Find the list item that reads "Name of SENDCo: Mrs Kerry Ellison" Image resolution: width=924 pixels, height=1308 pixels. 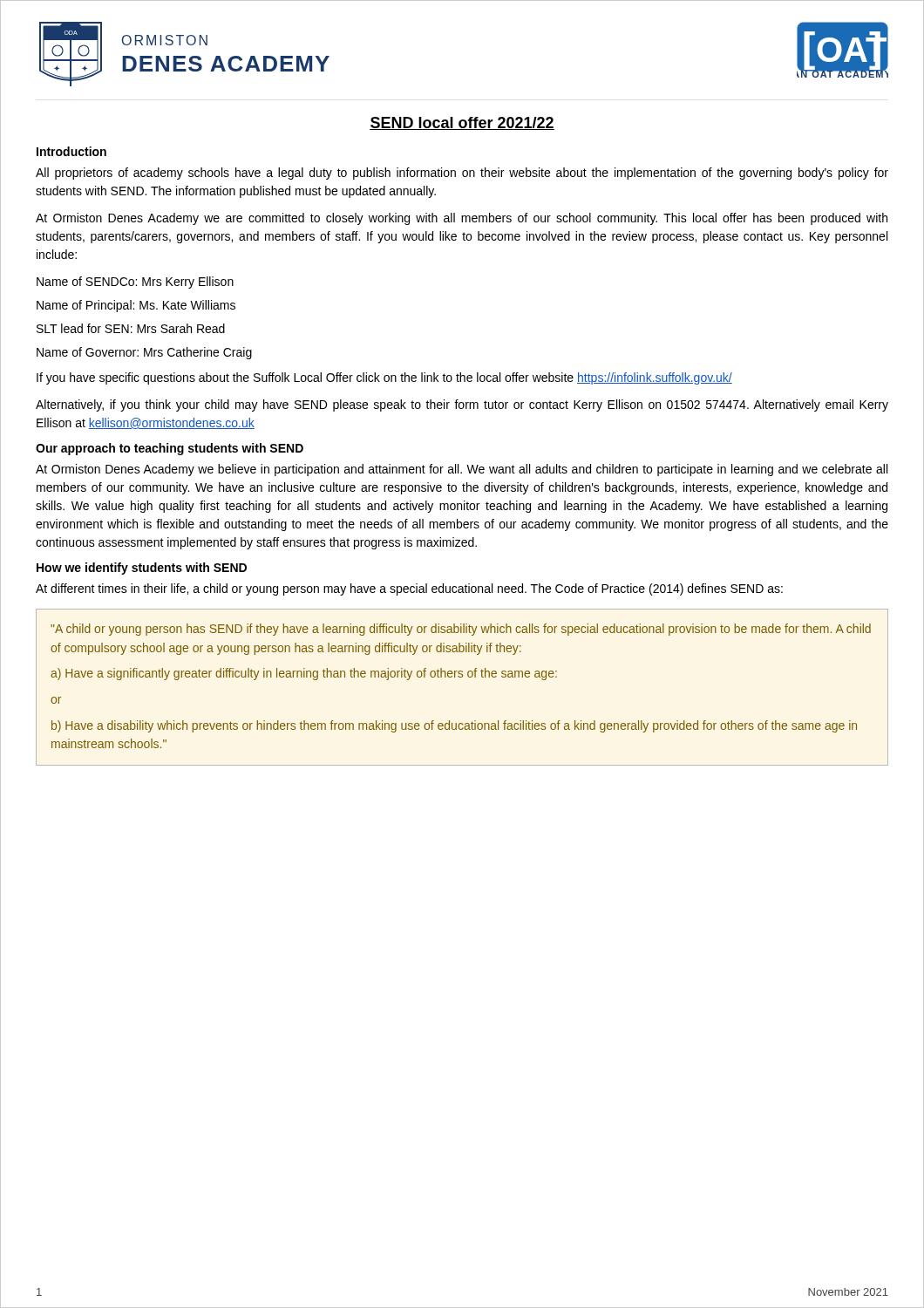click(135, 282)
